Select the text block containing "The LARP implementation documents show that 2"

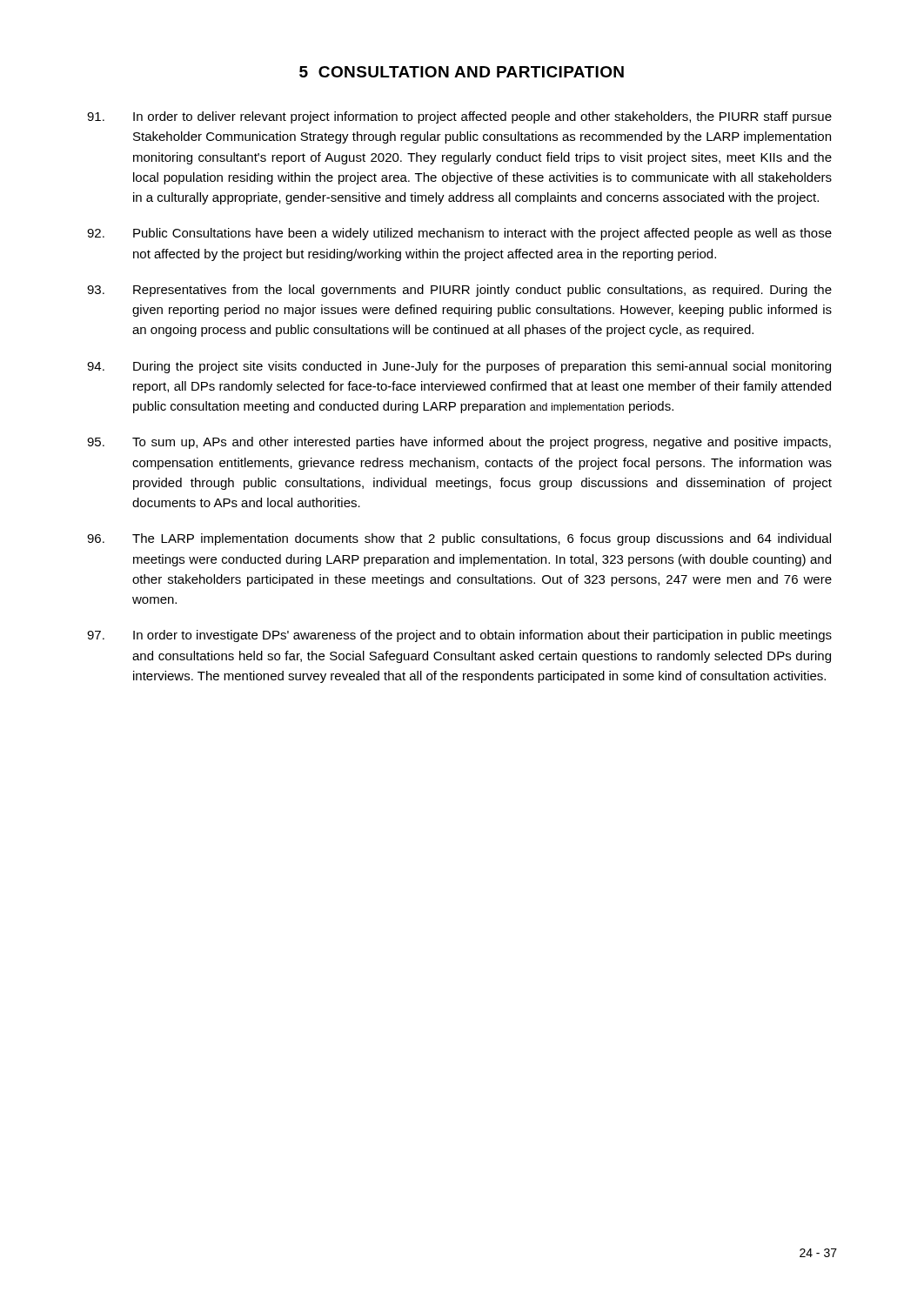click(459, 569)
